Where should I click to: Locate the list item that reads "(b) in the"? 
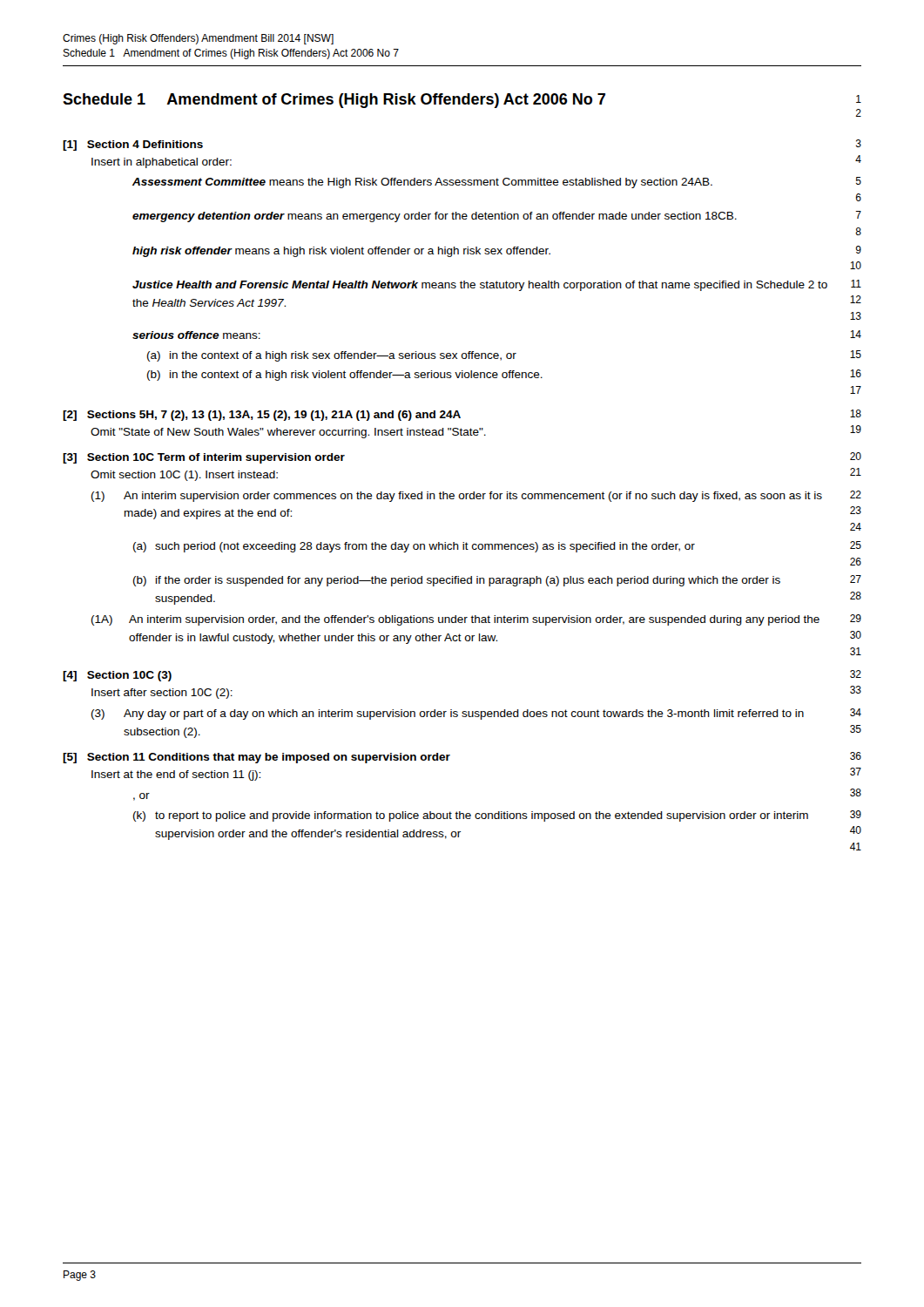345,383
